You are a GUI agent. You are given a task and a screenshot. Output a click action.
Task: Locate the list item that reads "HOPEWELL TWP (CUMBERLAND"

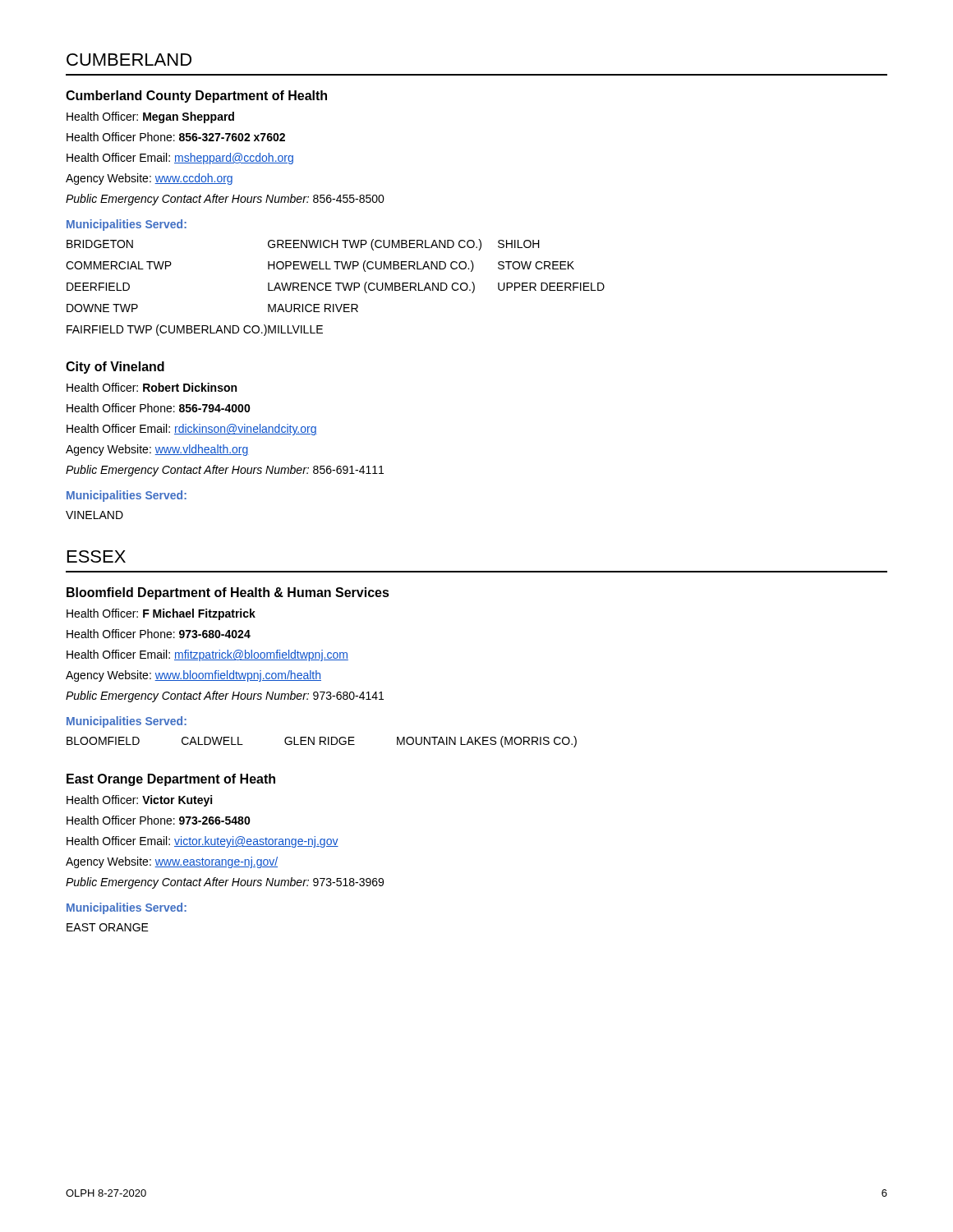(371, 265)
